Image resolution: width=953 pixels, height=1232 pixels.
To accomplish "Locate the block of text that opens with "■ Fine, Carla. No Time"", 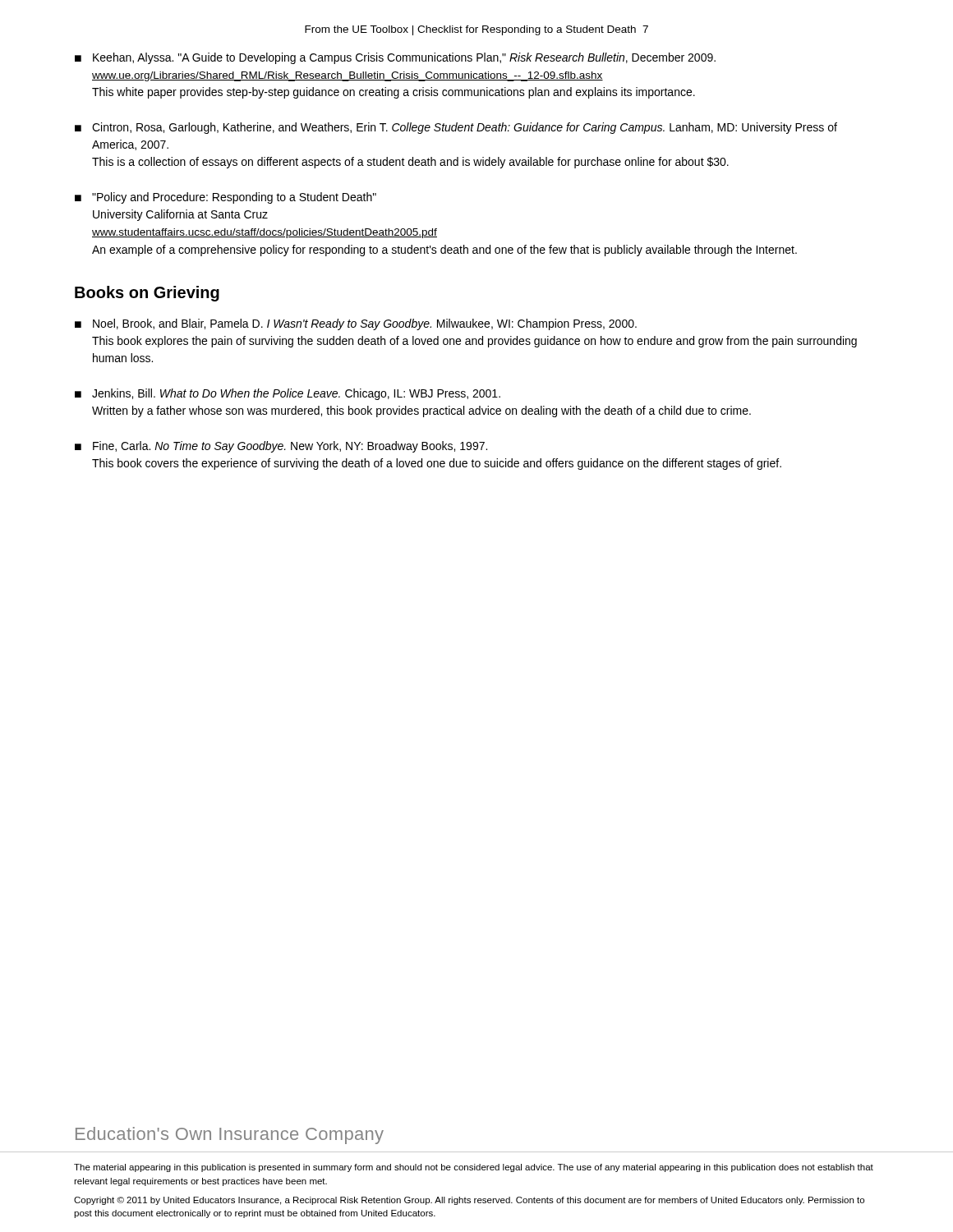I will (476, 455).
